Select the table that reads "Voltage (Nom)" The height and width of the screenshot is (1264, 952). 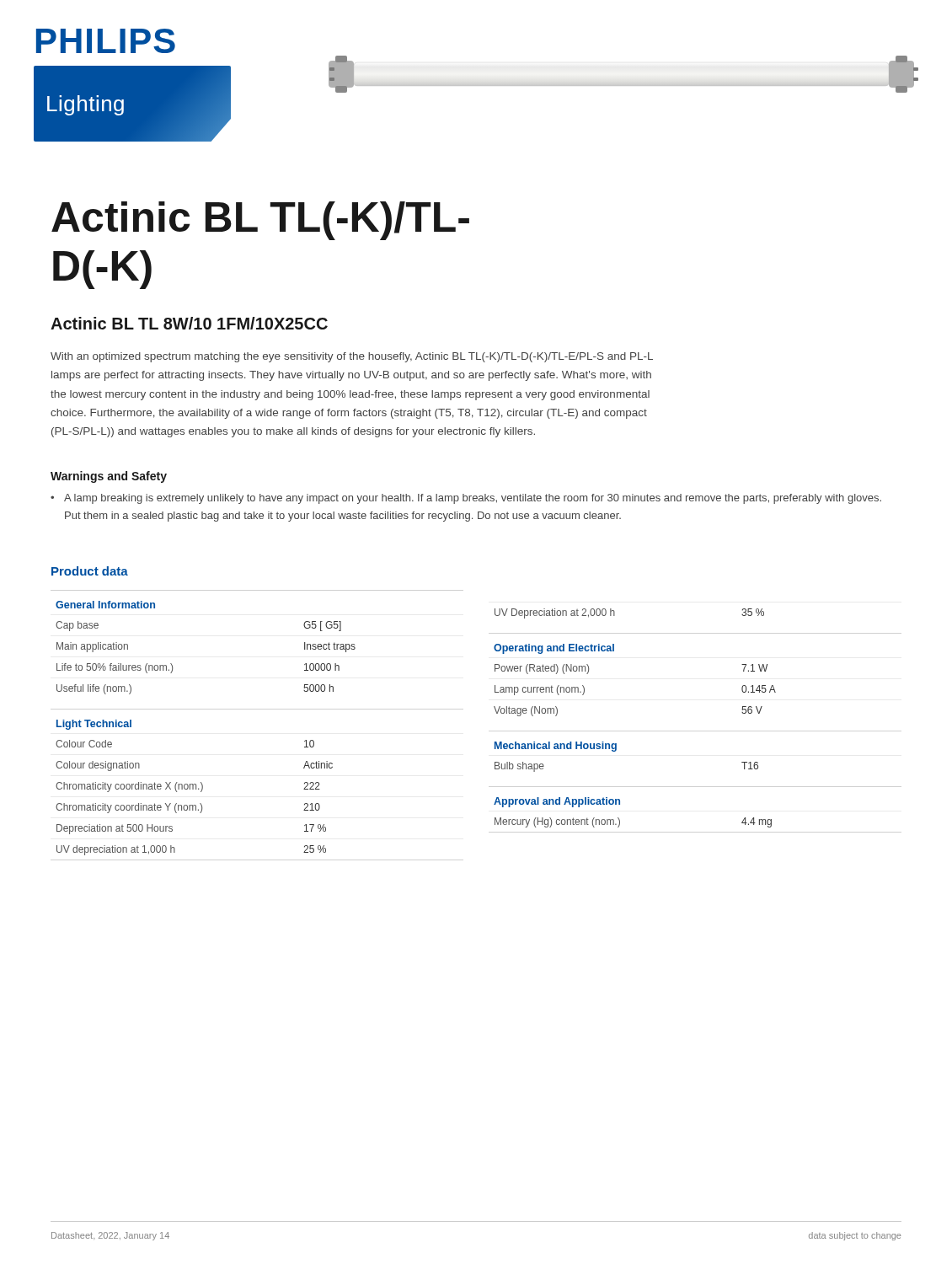[695, 726]
